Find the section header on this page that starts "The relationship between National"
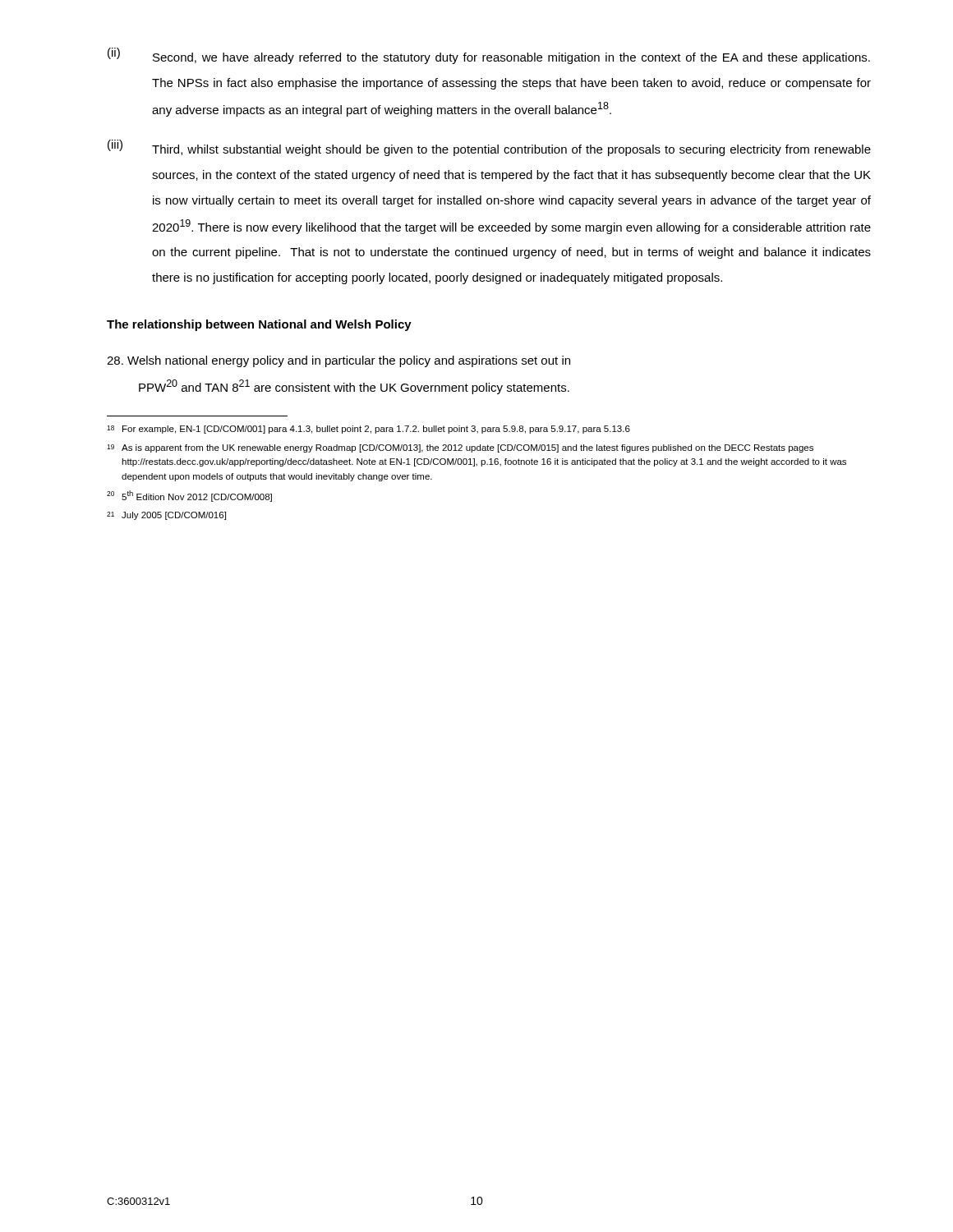This screenshot has height=1232, width=953. [259, 324]
